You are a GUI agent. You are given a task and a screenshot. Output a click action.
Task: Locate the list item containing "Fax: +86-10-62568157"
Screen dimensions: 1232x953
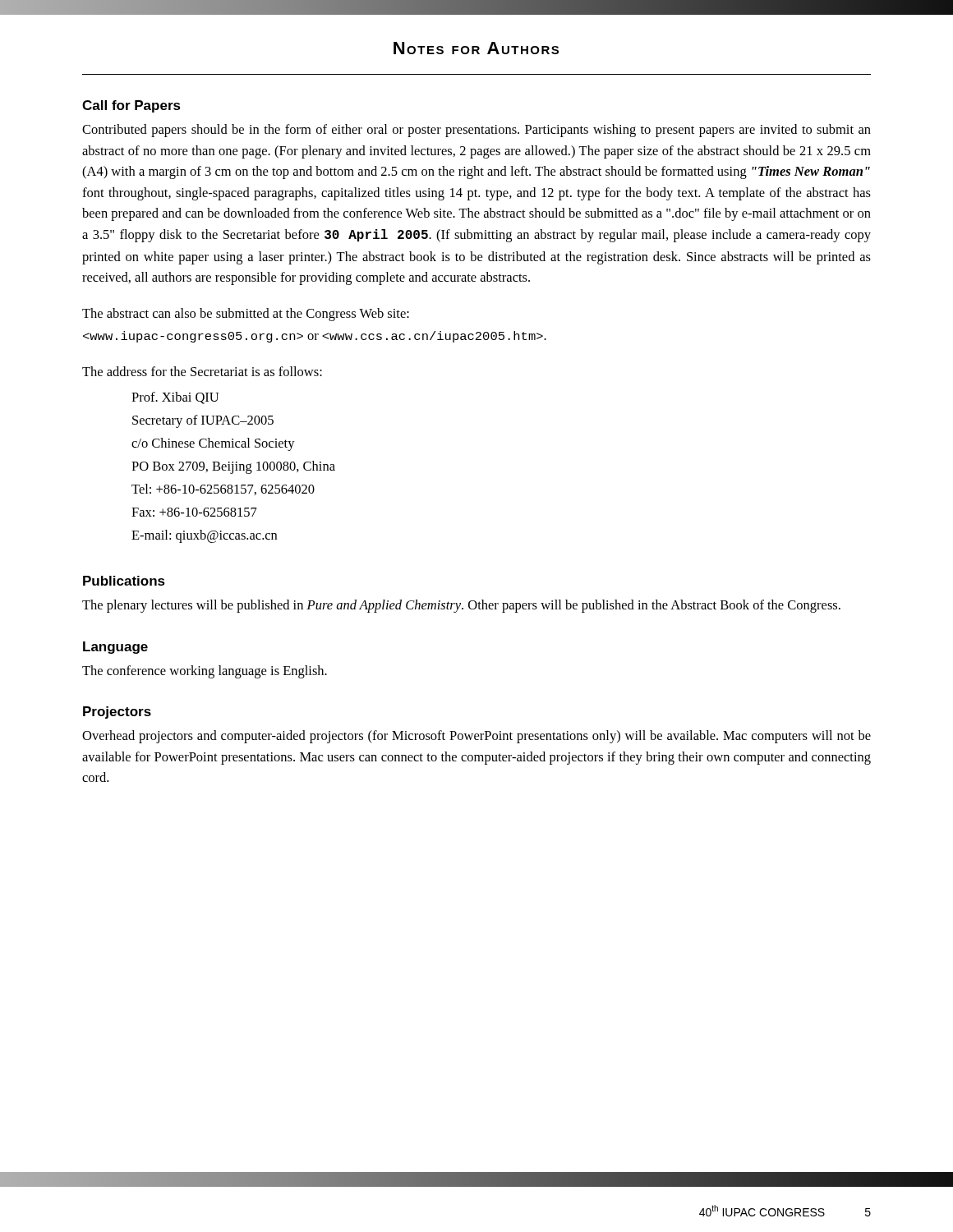click(x=194, y=512)
